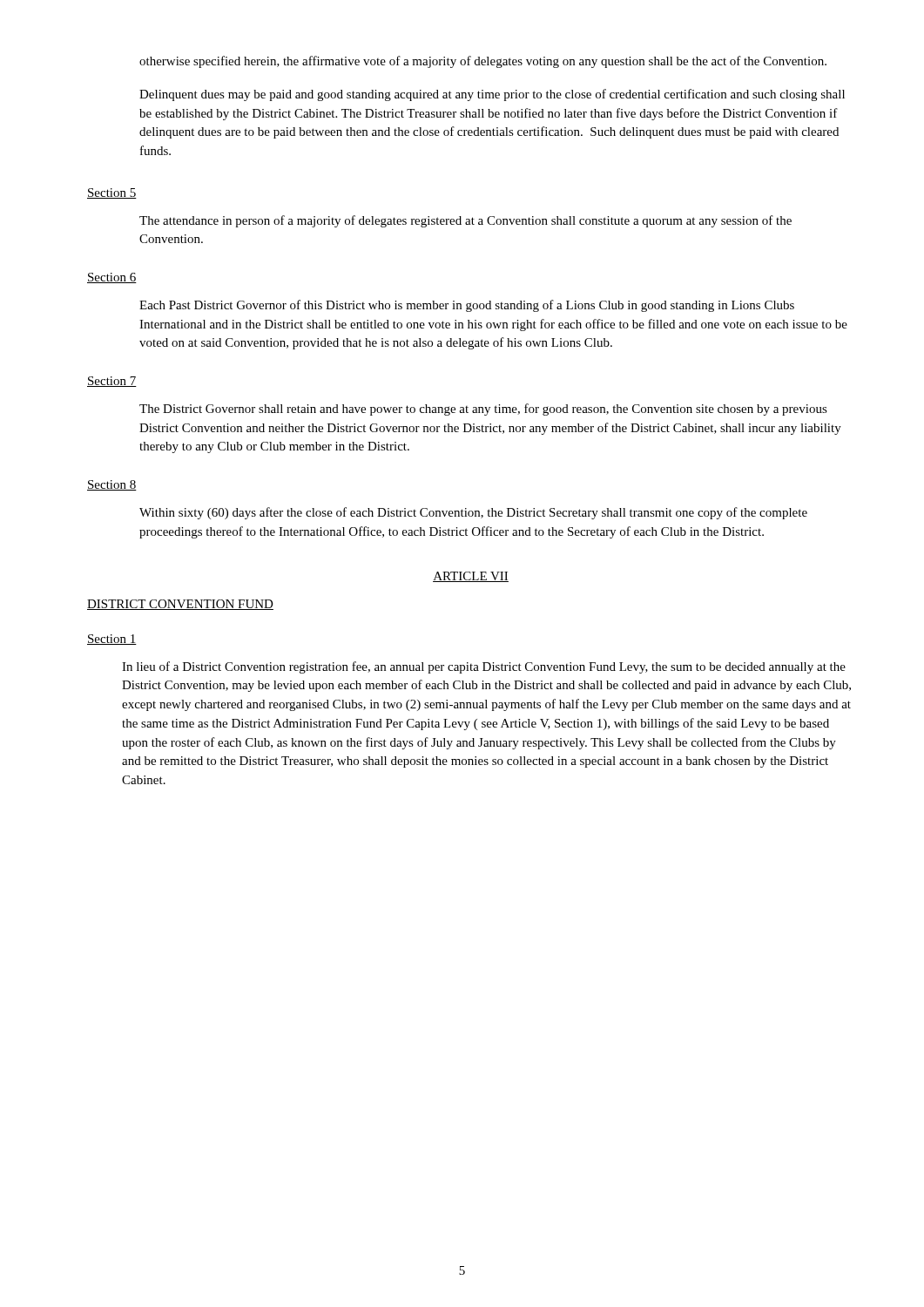Viewport: 924px width, 1307px height.
Task: Click on the element starting "Within sixty (60) days after the"
Action: point(473,522)
